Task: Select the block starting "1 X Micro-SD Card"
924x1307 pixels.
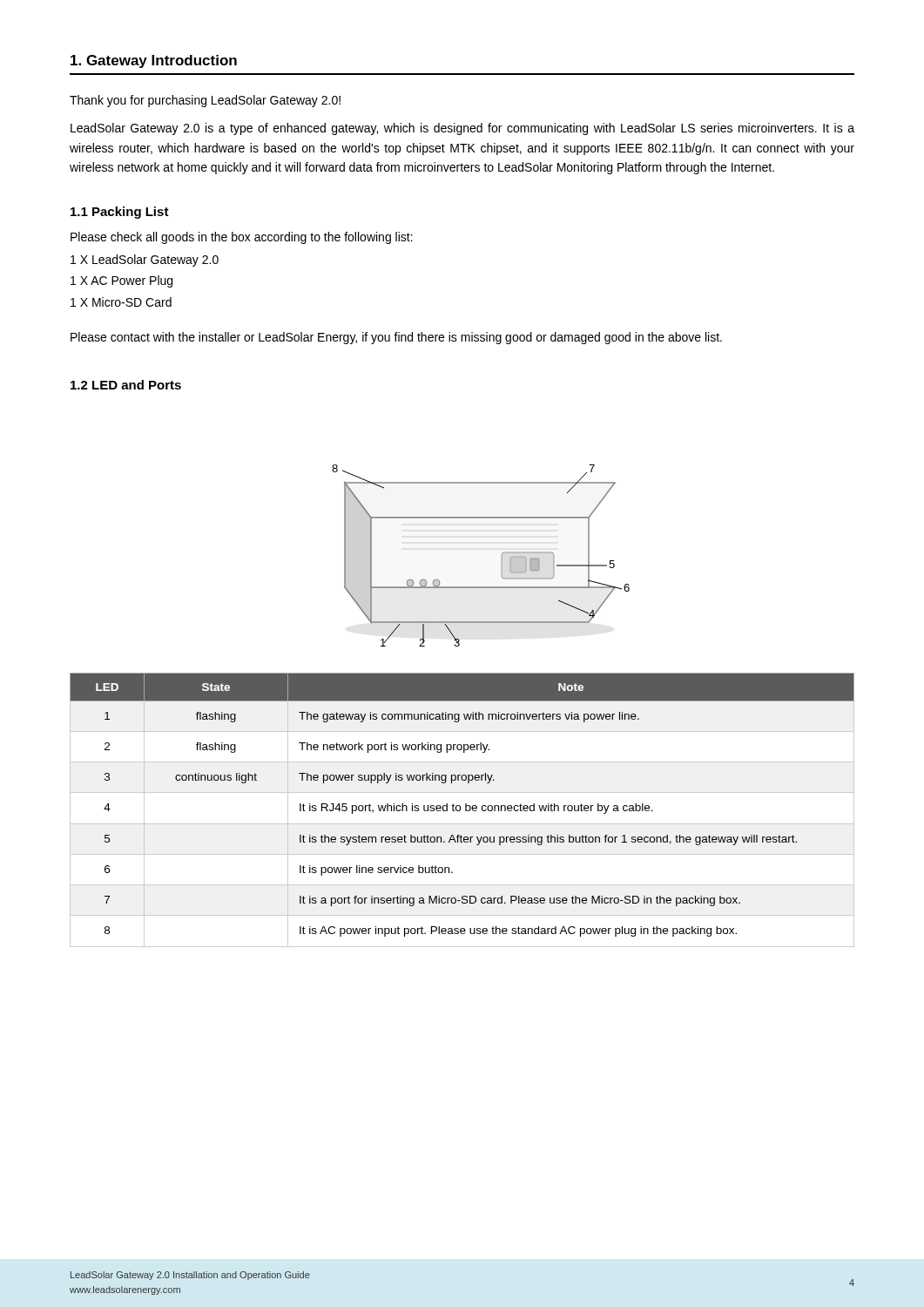Action: click(x=121, y=302)
